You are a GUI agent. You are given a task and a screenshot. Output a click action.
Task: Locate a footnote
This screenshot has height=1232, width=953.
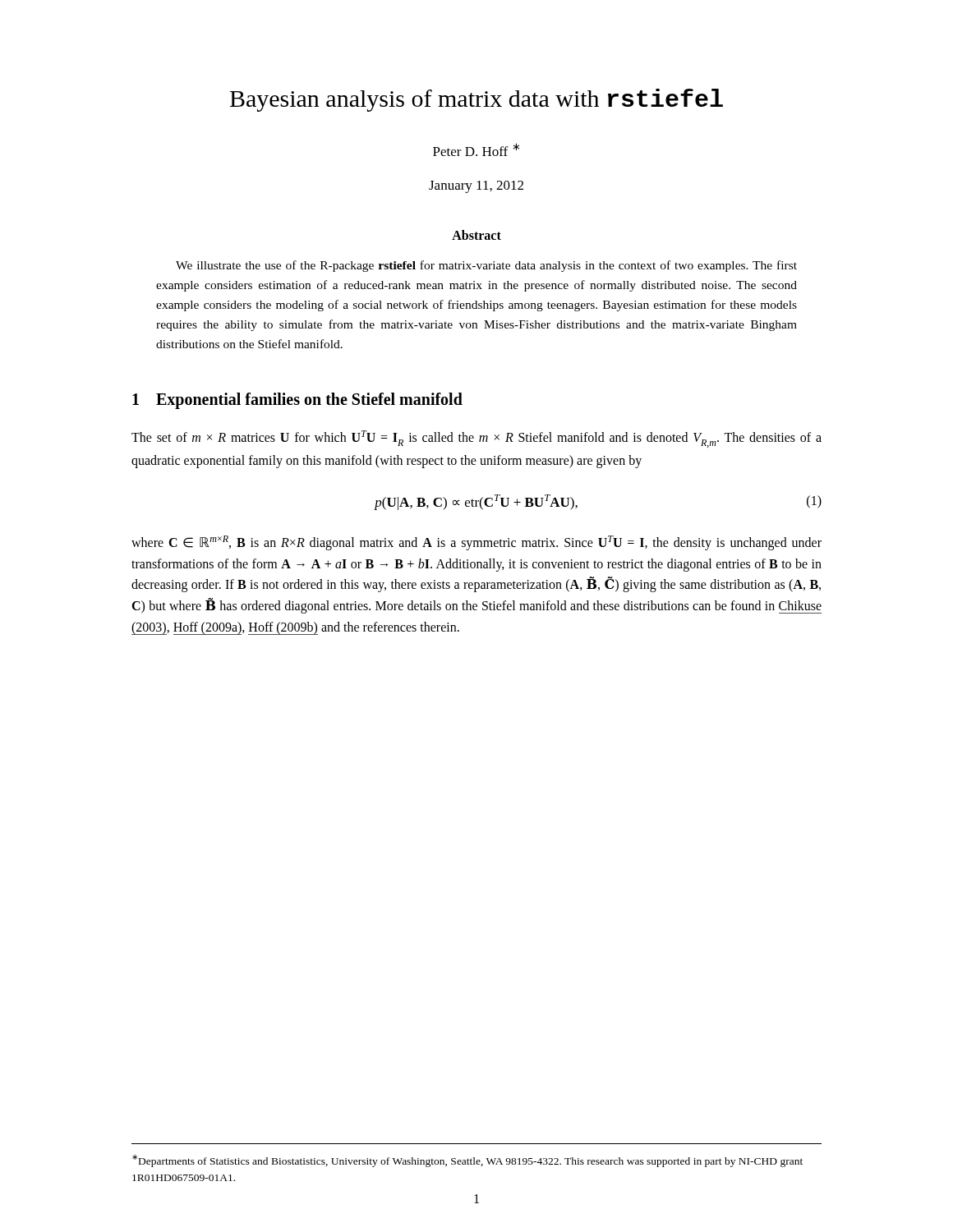tap(467, 1168)
